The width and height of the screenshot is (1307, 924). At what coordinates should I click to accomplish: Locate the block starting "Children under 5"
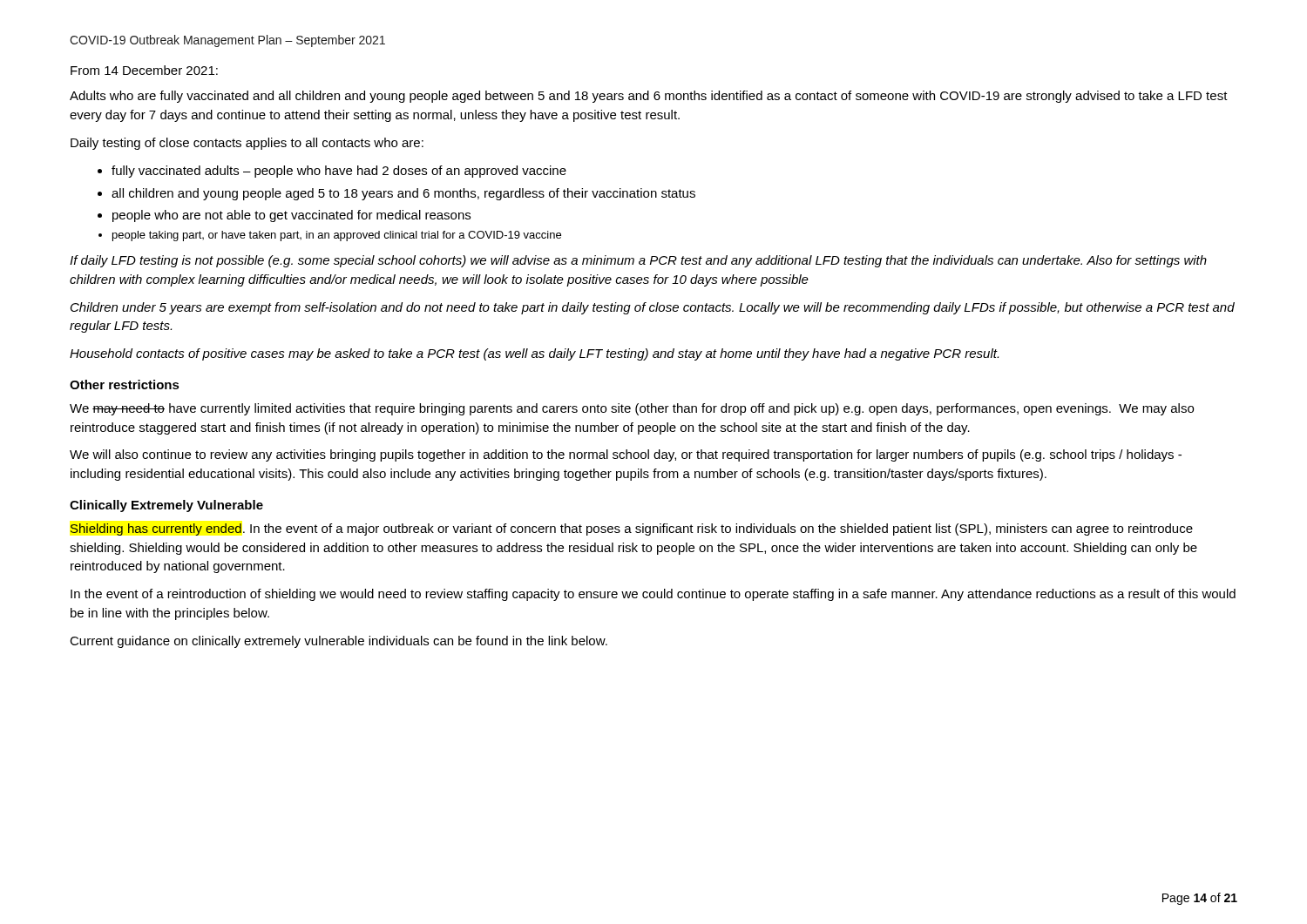point(652,316)
